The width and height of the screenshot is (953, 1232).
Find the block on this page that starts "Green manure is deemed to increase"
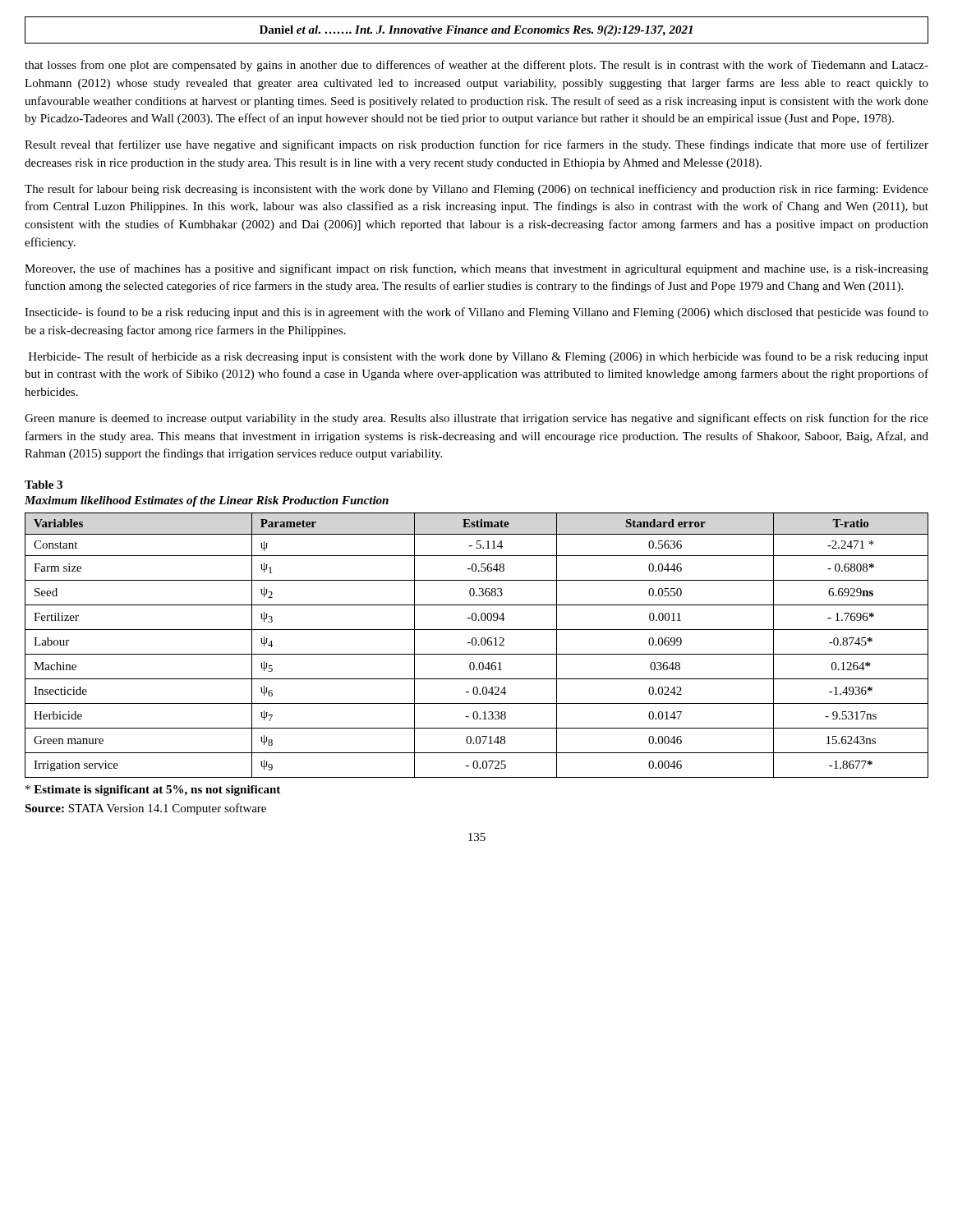point(476,436)
